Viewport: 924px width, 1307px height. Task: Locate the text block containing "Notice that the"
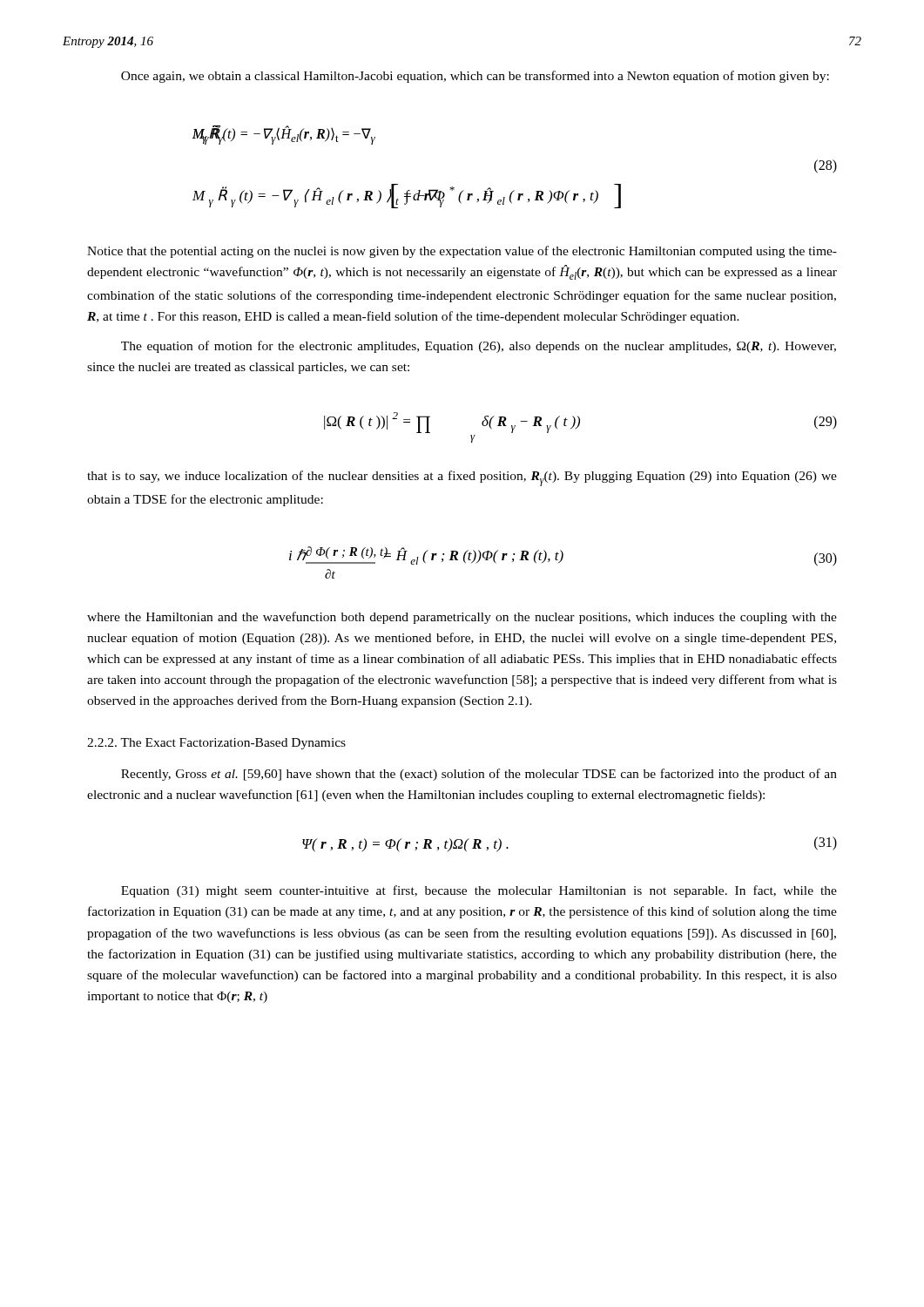[462, 309]
